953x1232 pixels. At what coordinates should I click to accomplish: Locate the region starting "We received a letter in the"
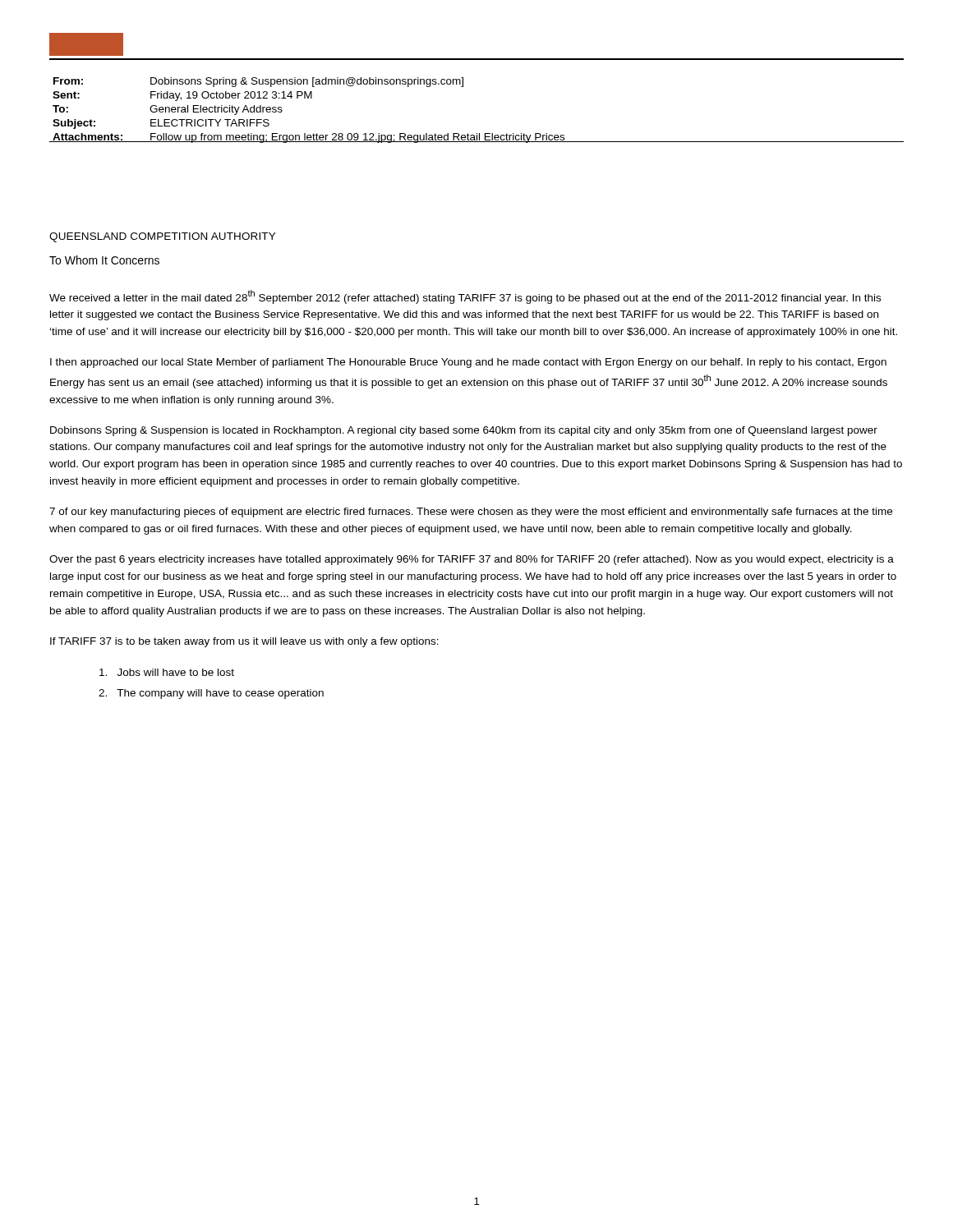474,313
